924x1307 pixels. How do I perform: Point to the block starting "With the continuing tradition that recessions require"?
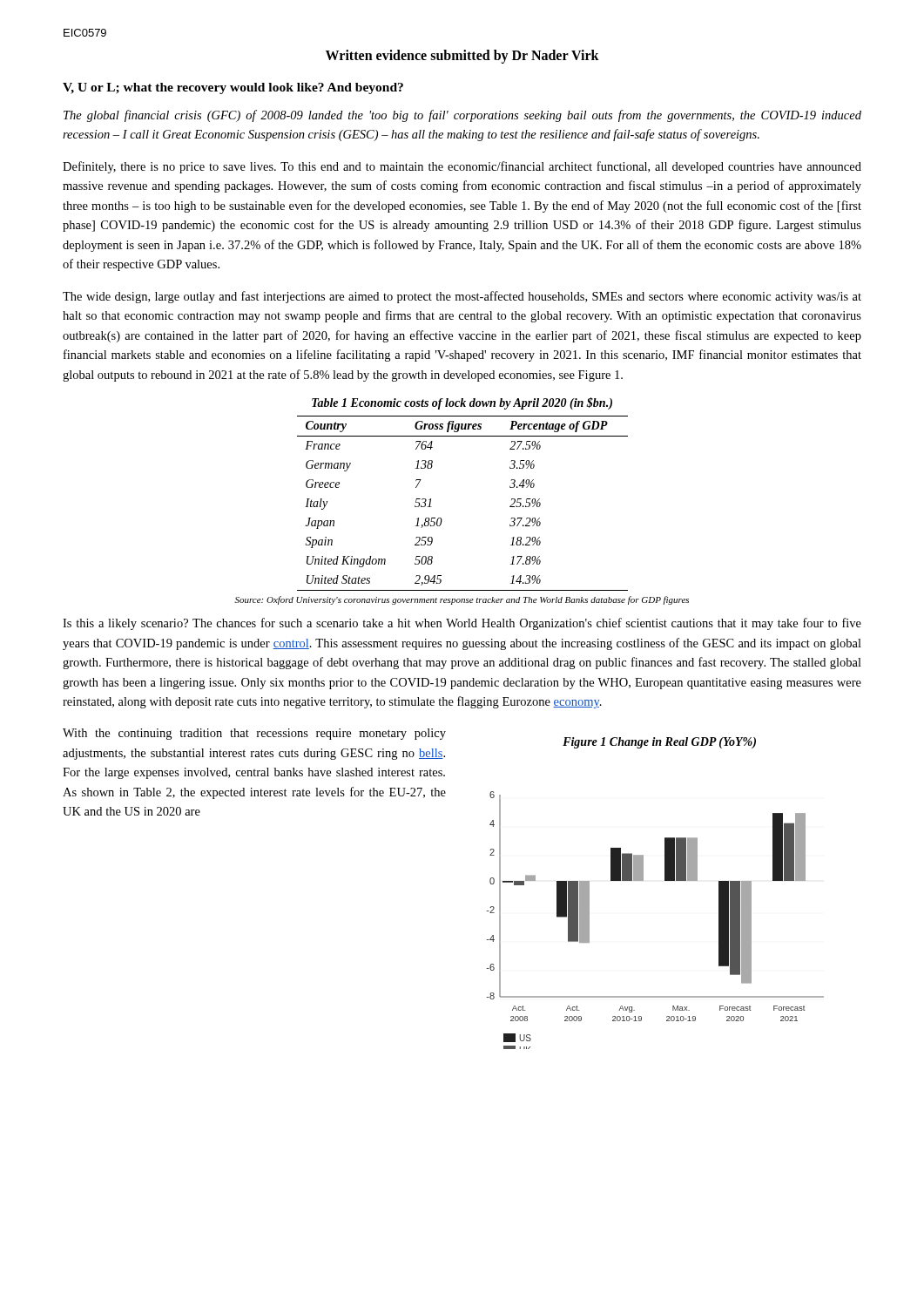(x=254, y=773)
